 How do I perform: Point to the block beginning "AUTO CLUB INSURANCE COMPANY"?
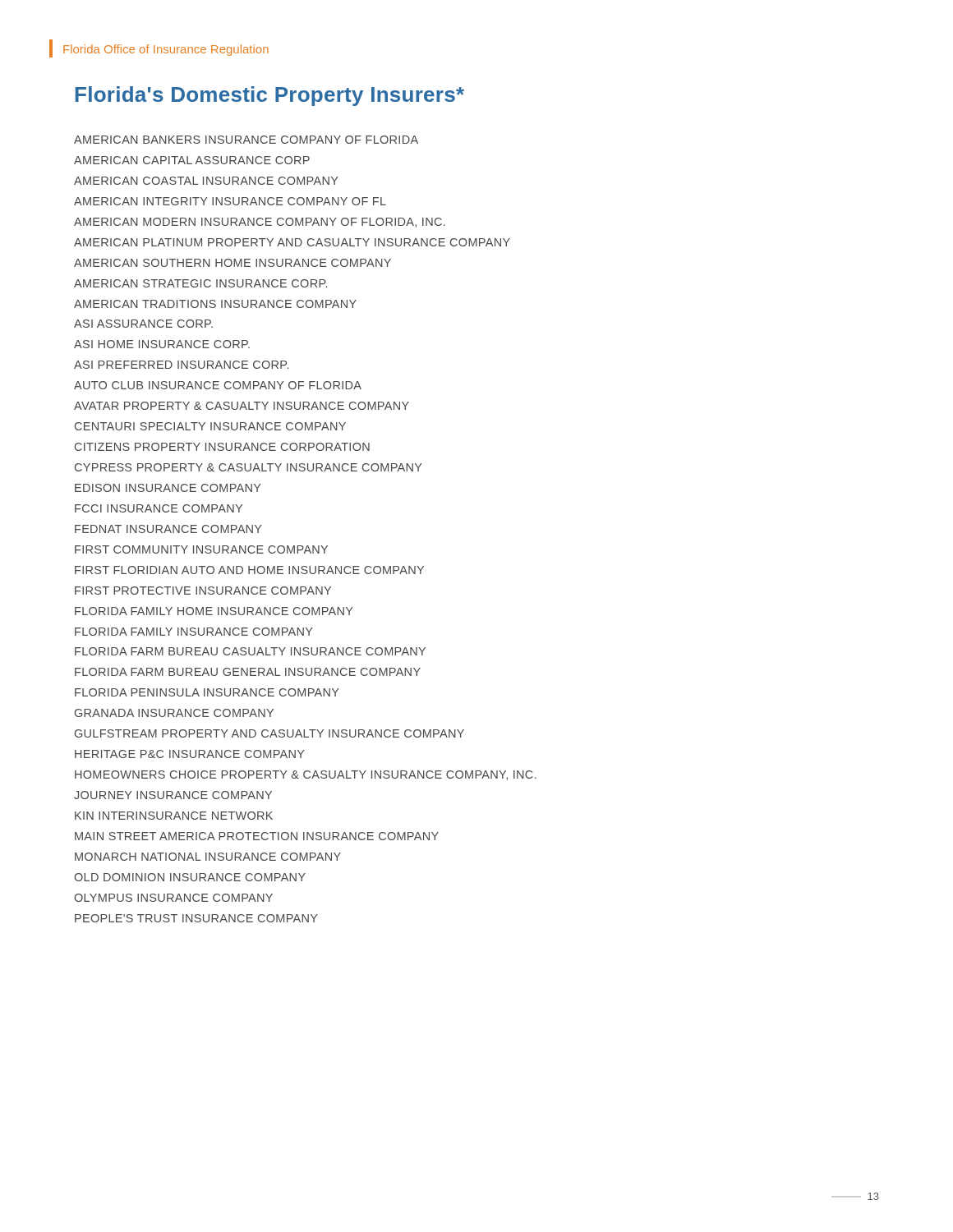tap(218, 385)
